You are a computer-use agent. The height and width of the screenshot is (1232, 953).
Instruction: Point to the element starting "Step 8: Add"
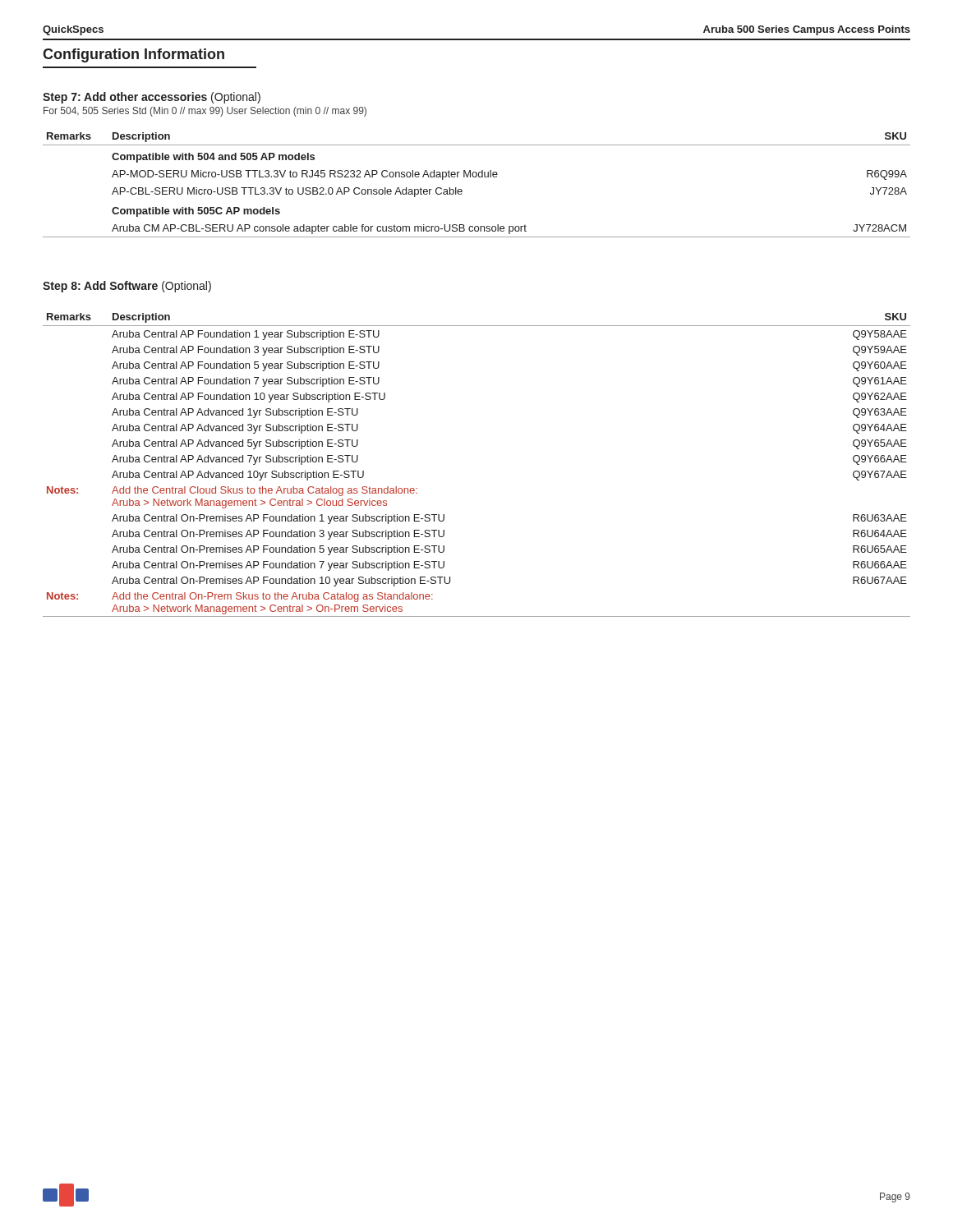127,286
